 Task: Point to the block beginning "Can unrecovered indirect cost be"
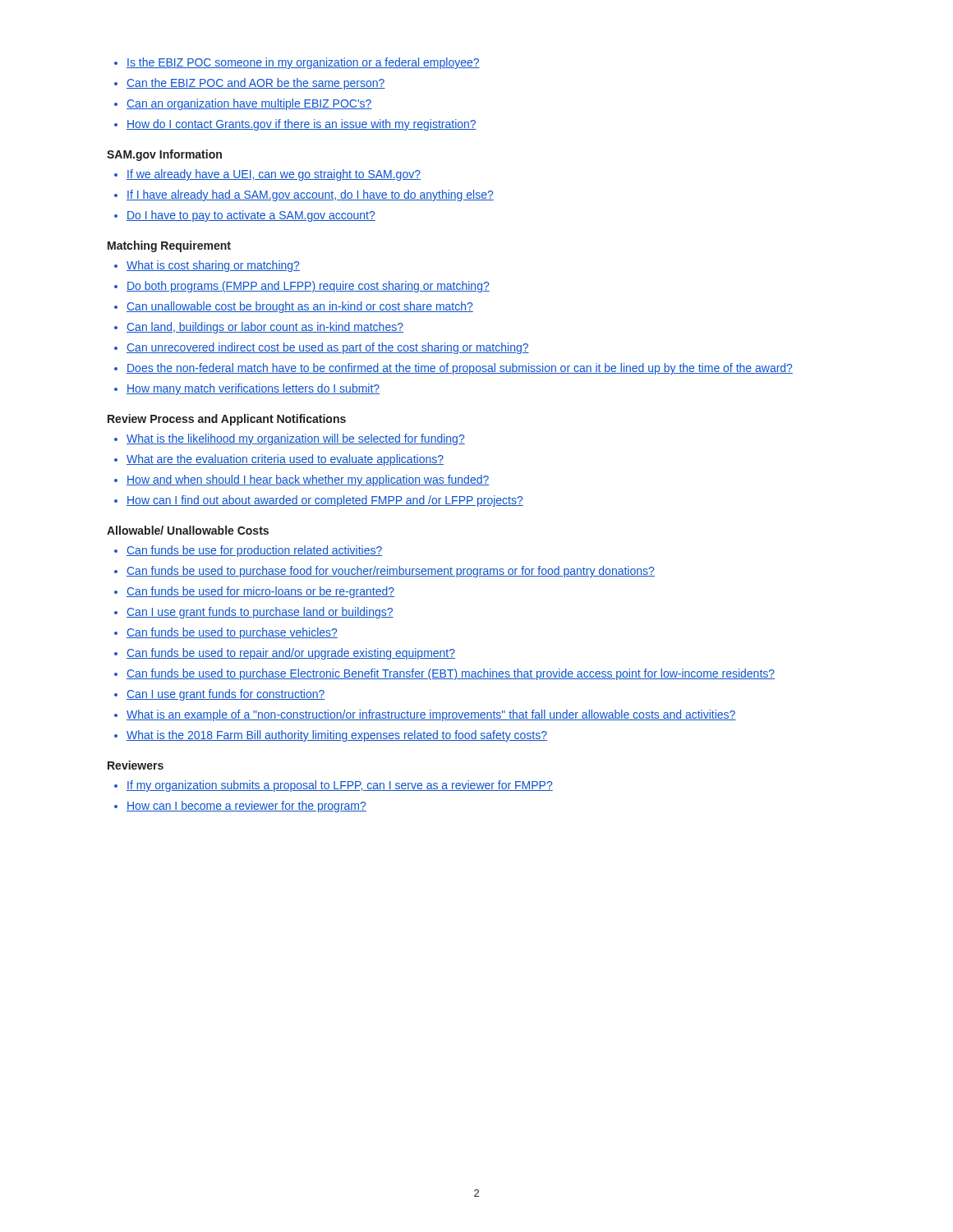[x=486, y=348]
